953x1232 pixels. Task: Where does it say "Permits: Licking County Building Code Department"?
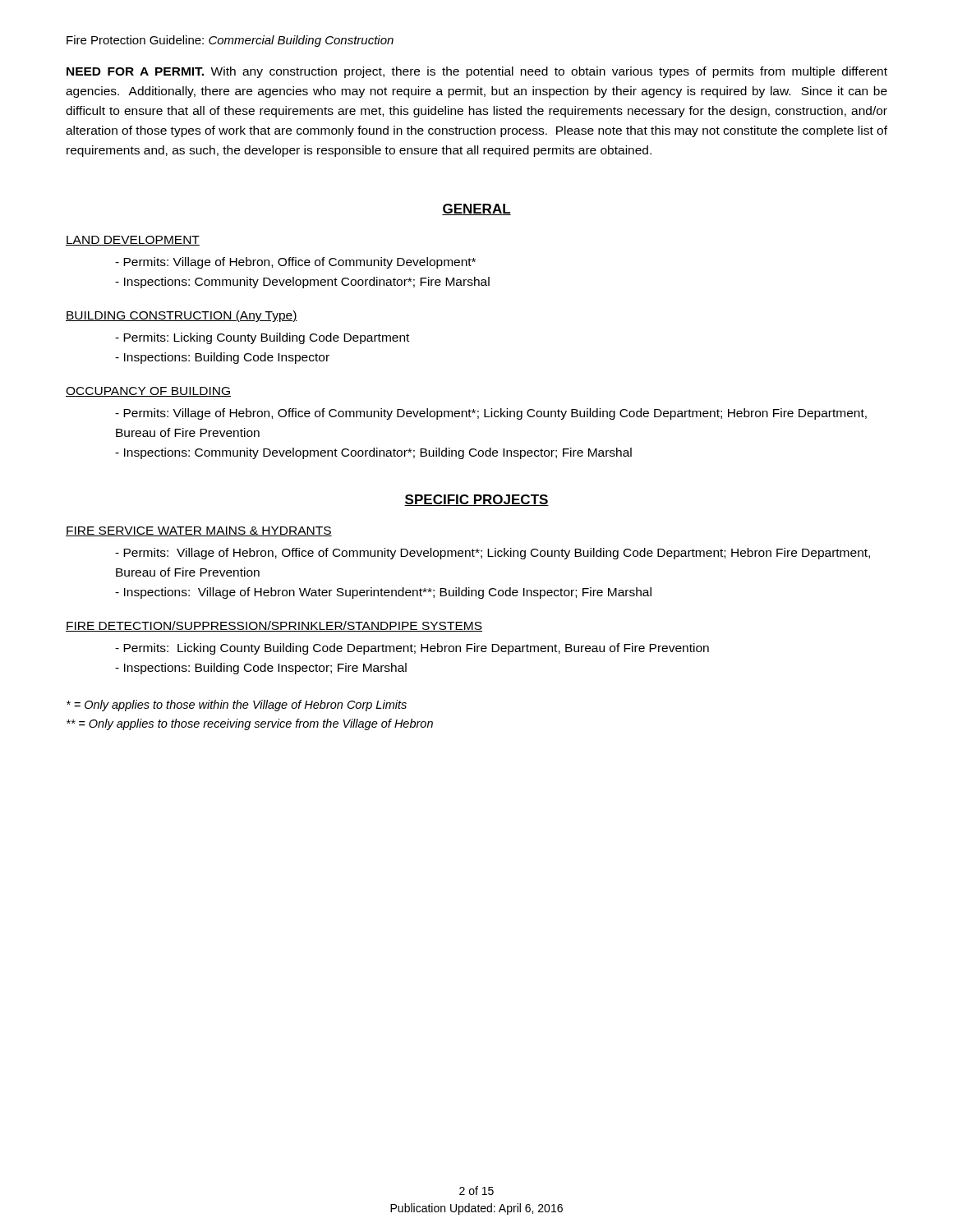coord(262,337)
